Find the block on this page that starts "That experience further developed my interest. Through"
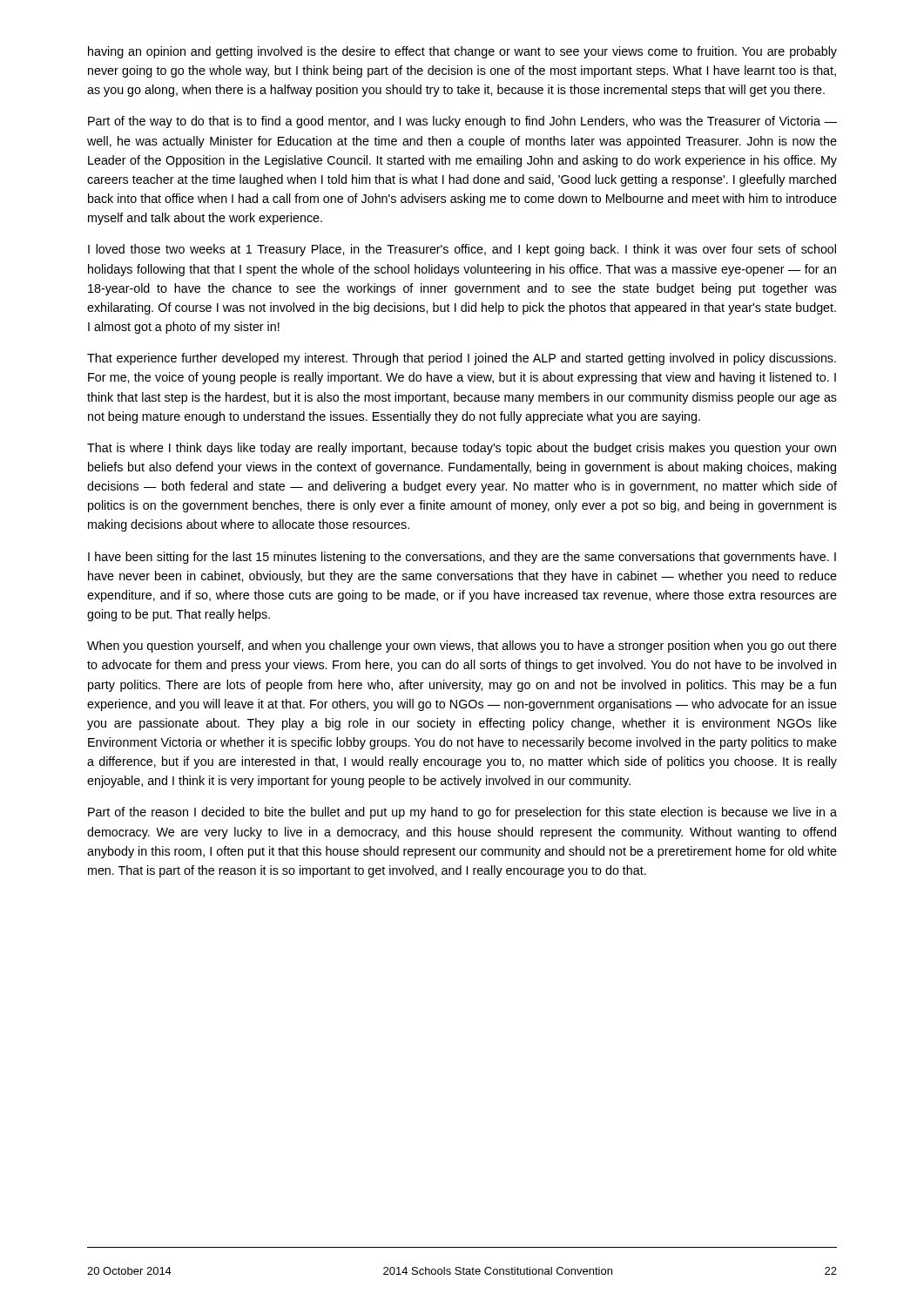The image size is (924, 1307). 462,387
